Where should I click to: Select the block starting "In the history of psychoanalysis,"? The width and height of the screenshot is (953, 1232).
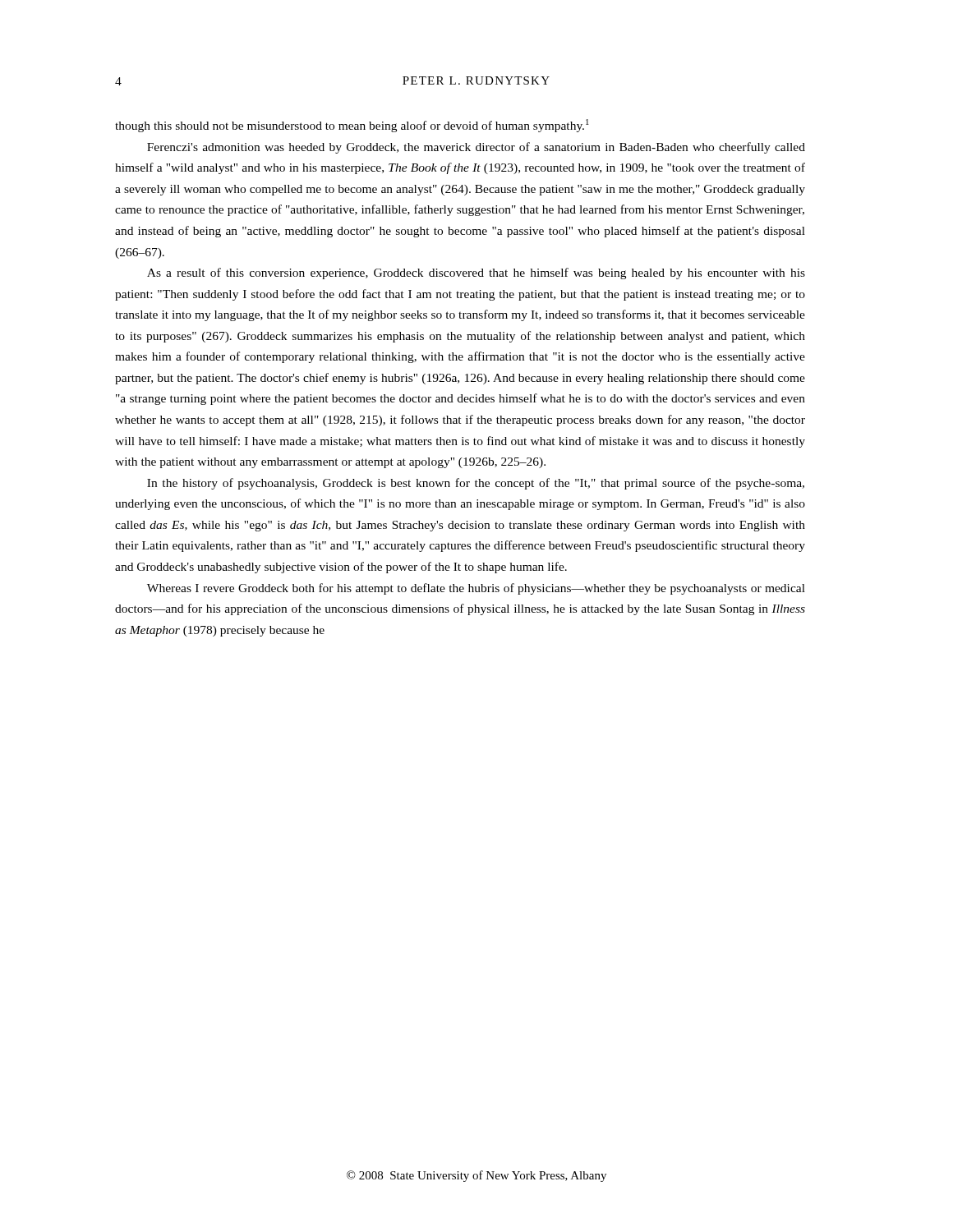click(x=460, y=525)
